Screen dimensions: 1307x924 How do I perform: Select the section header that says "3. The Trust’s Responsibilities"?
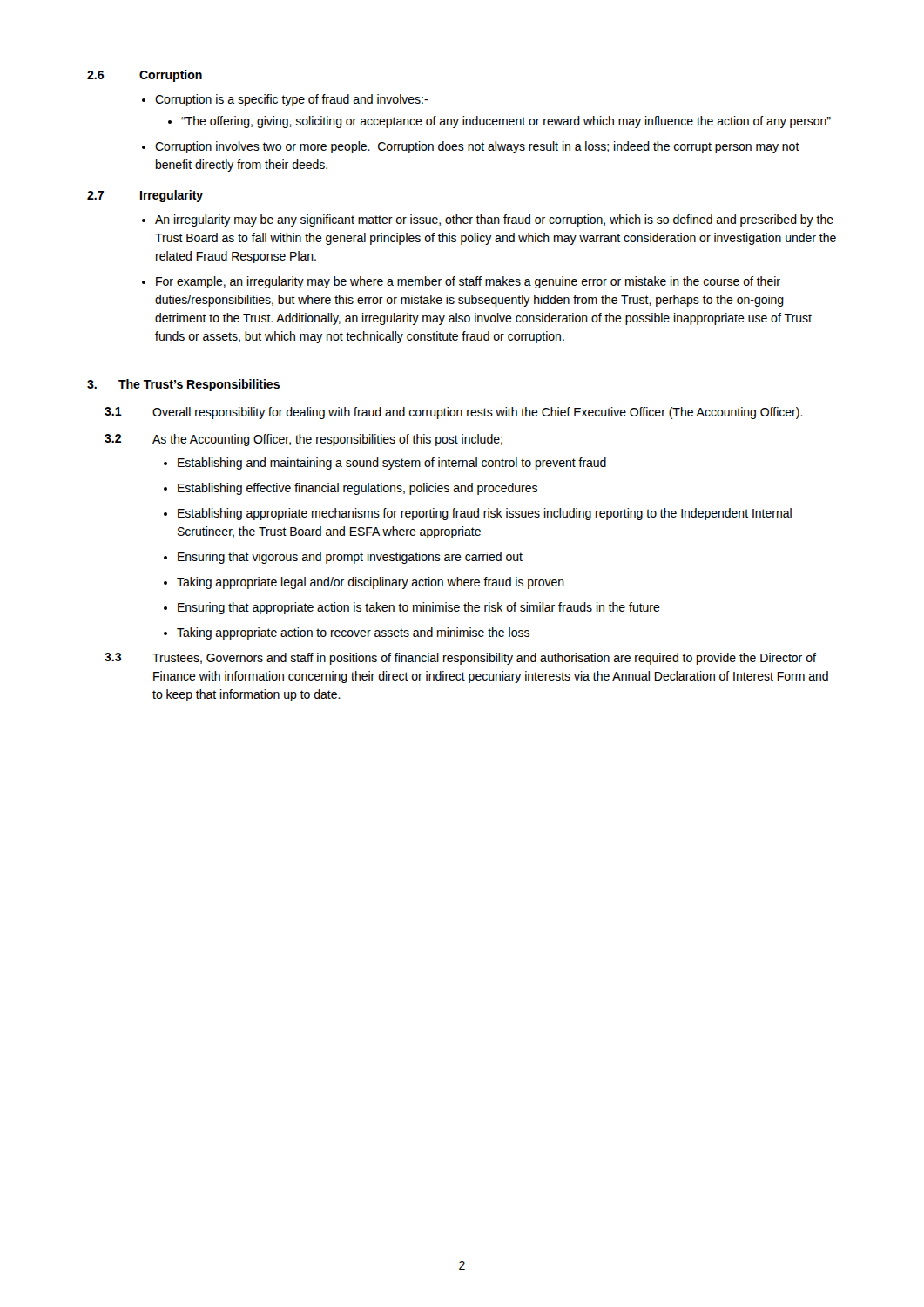[x=184, y=384]
